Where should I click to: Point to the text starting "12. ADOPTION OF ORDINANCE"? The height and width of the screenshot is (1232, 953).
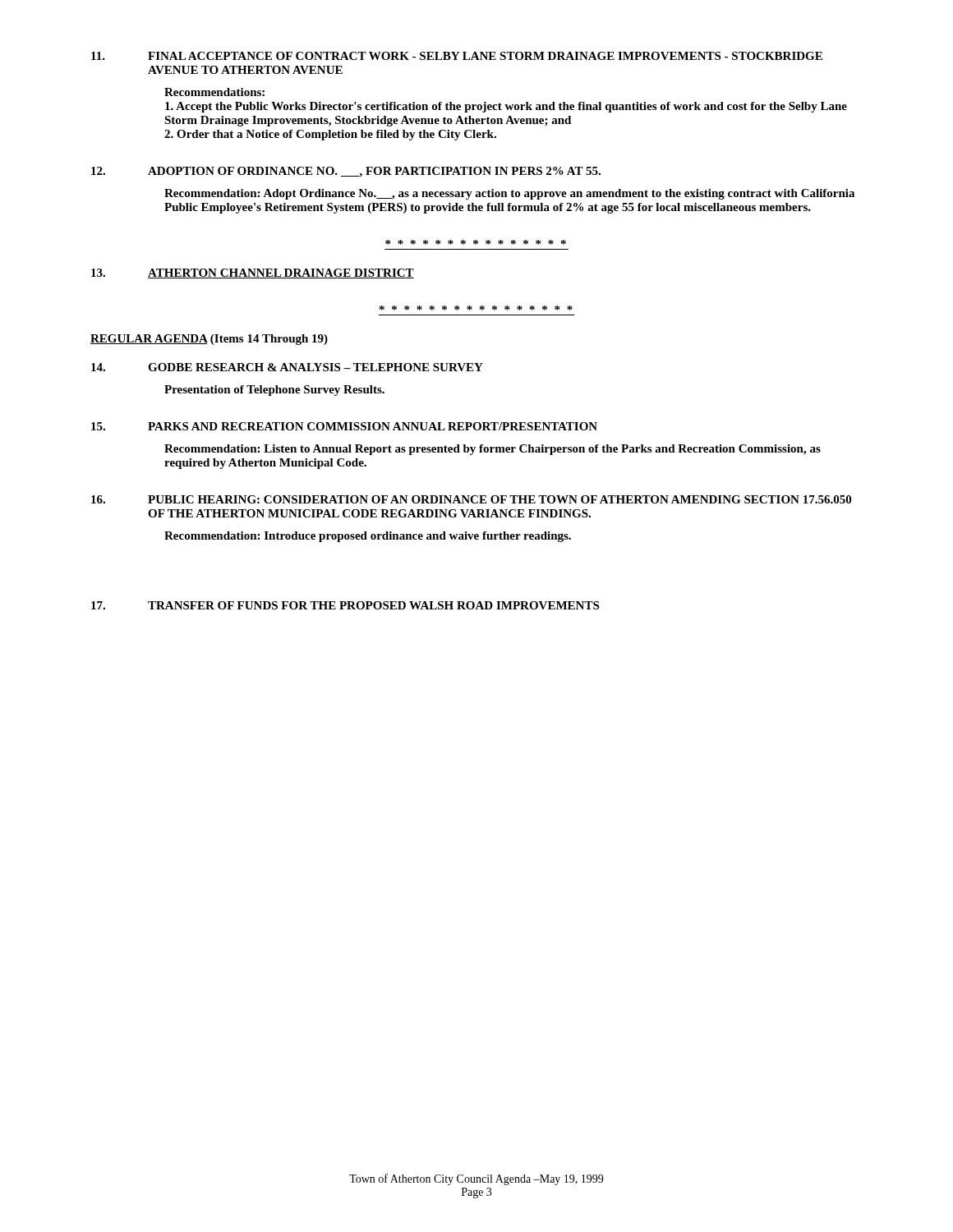pos(476,193)
